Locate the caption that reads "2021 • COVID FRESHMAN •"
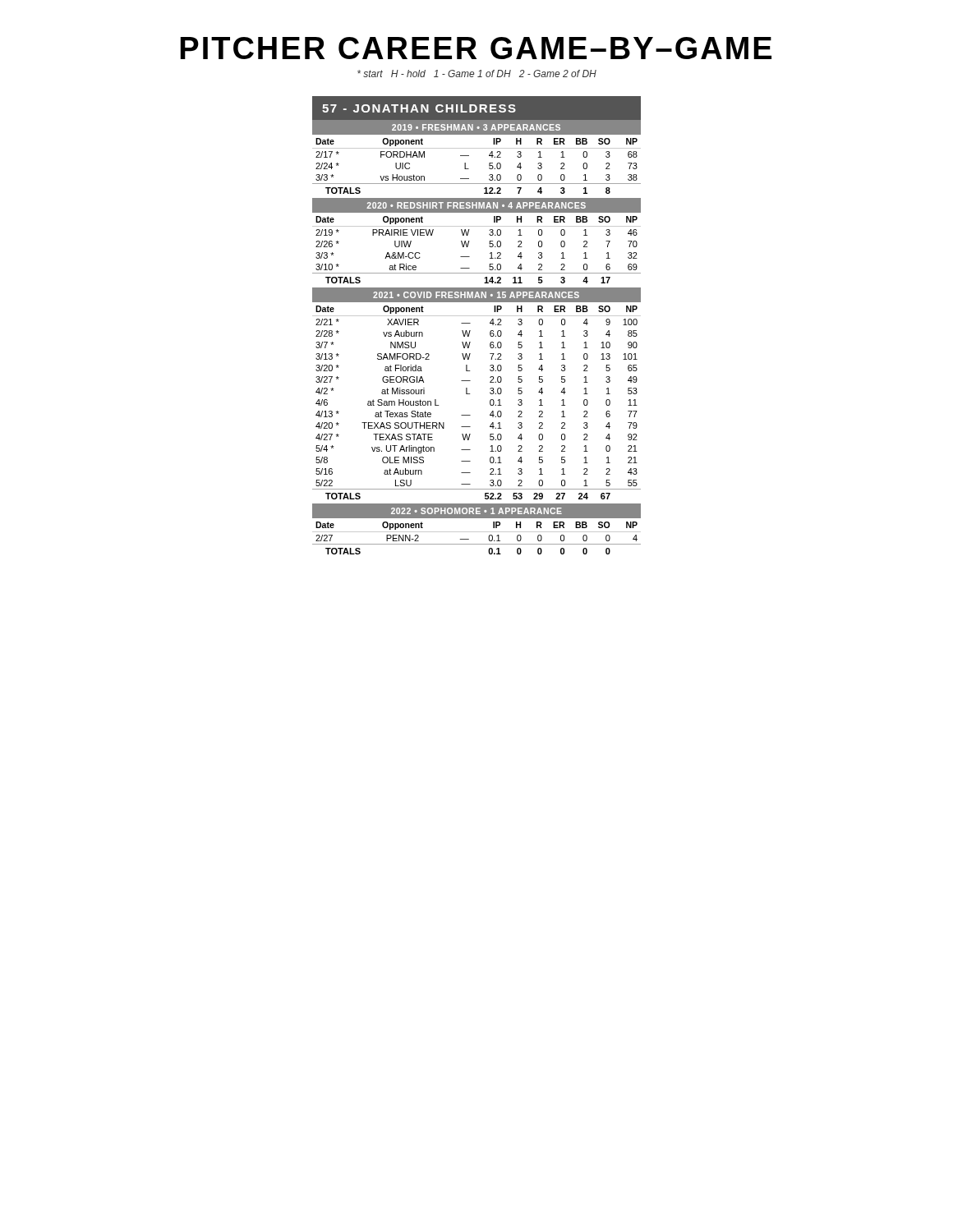Screen dimensions: 1232x953 pos(476,295)
